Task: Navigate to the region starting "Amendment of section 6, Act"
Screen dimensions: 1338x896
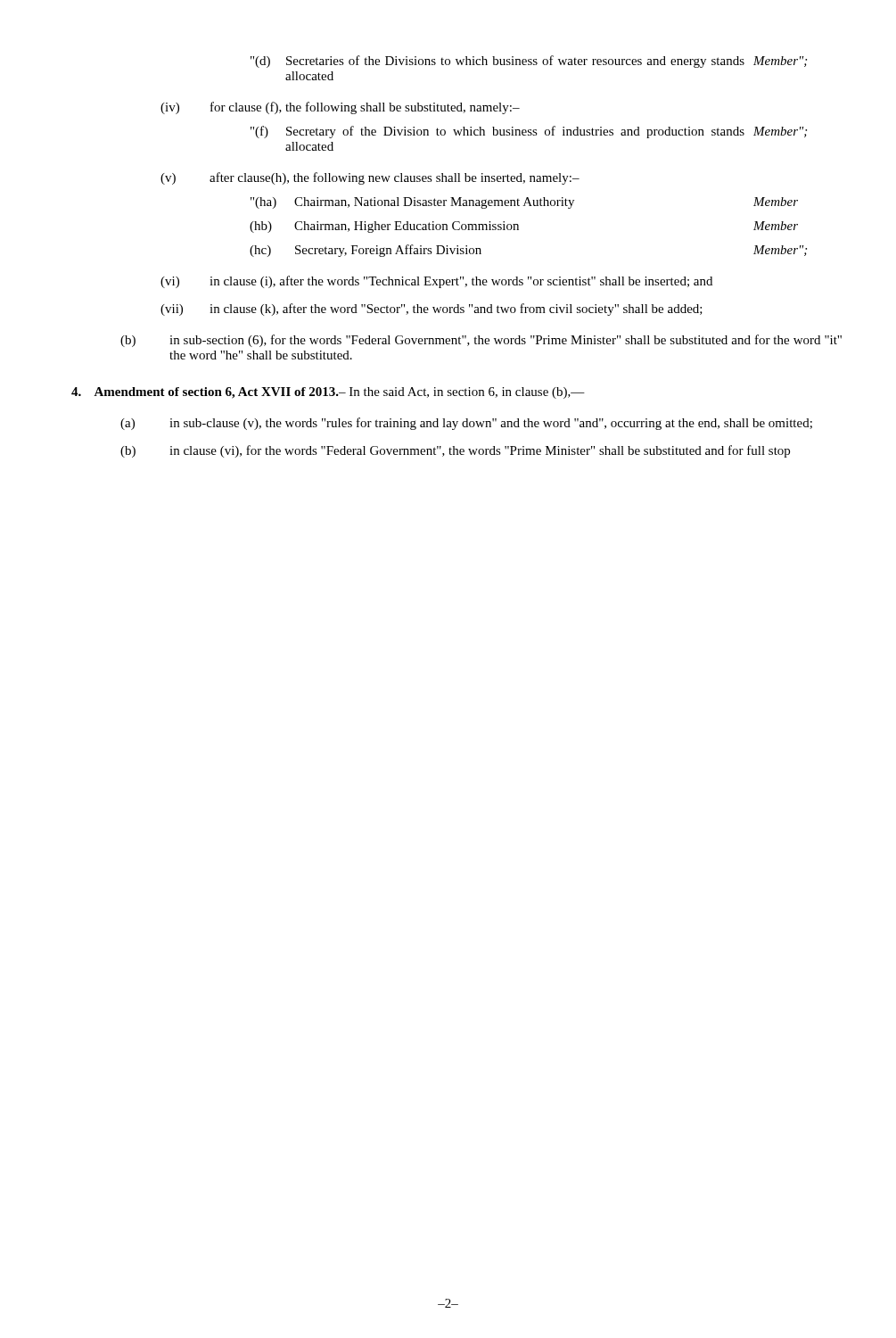Action: (328, 392)
